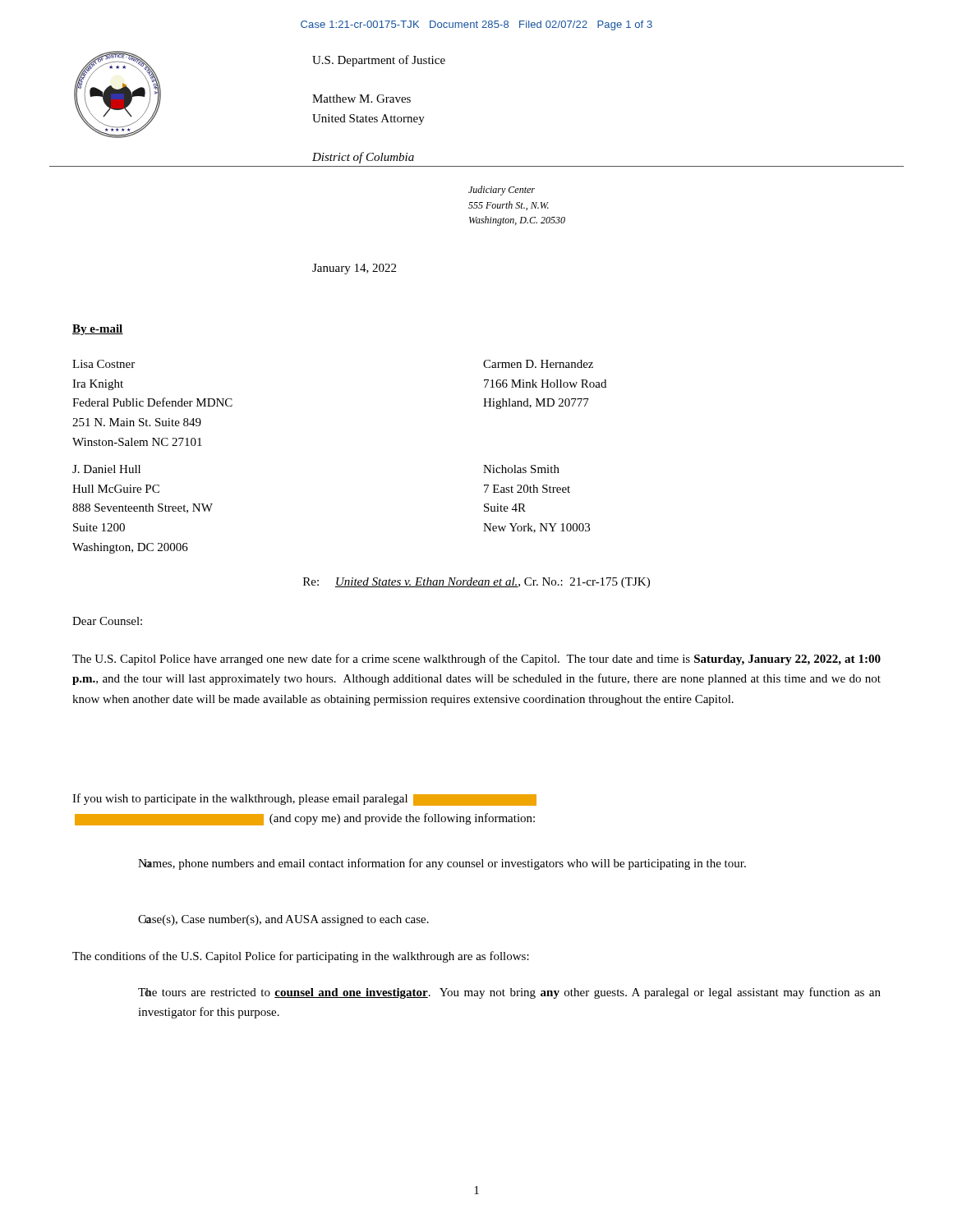This screenshot has height=1232, width=953.
Task: Click on the passage starting "o Names, phone numbers and email"
Action: pos(509,864)
